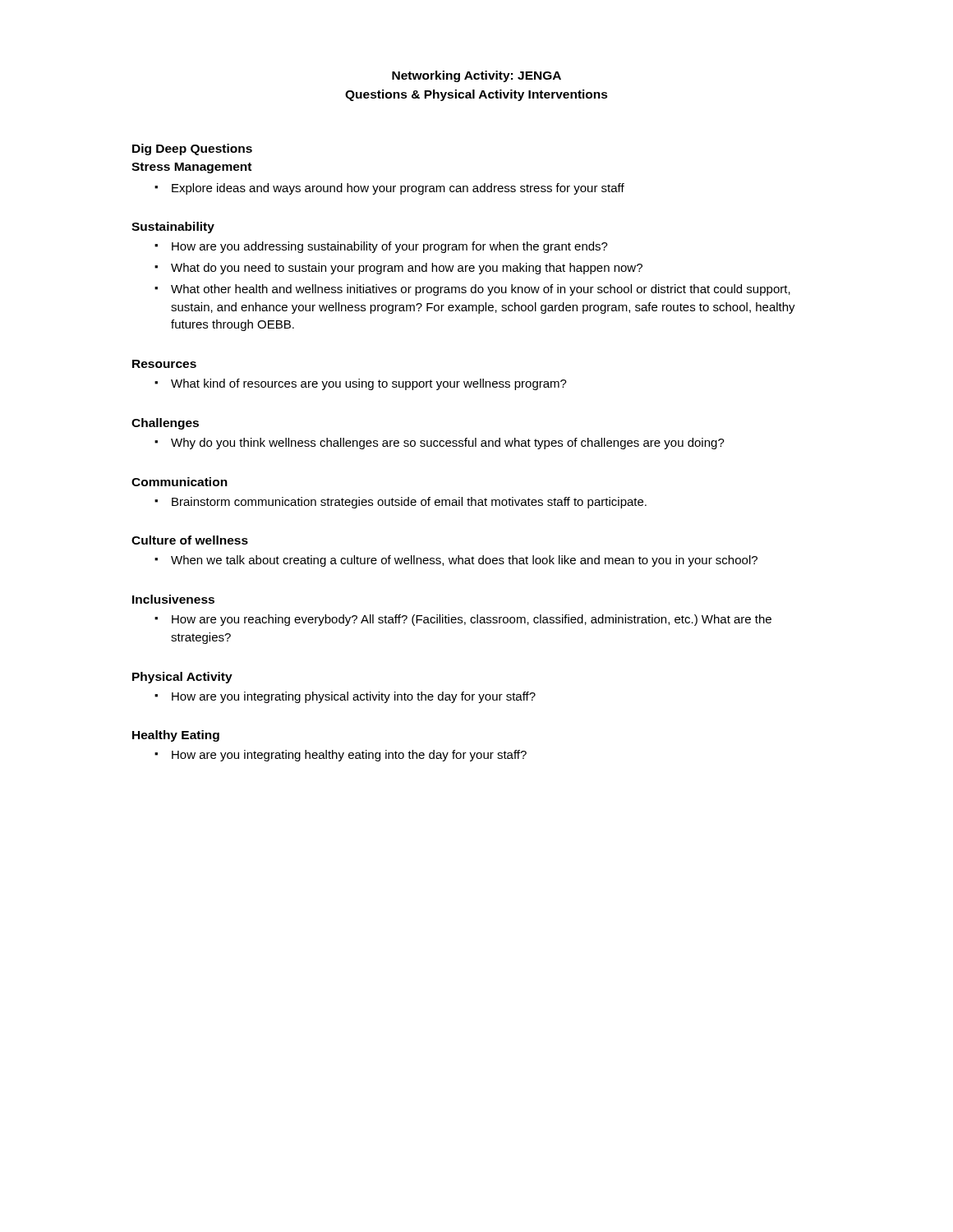The image size is (953, 1232).
Task: Point to the title beginning "Networking Activity: JENGA Questions & Physical"
Action: [x=476, y=85]
